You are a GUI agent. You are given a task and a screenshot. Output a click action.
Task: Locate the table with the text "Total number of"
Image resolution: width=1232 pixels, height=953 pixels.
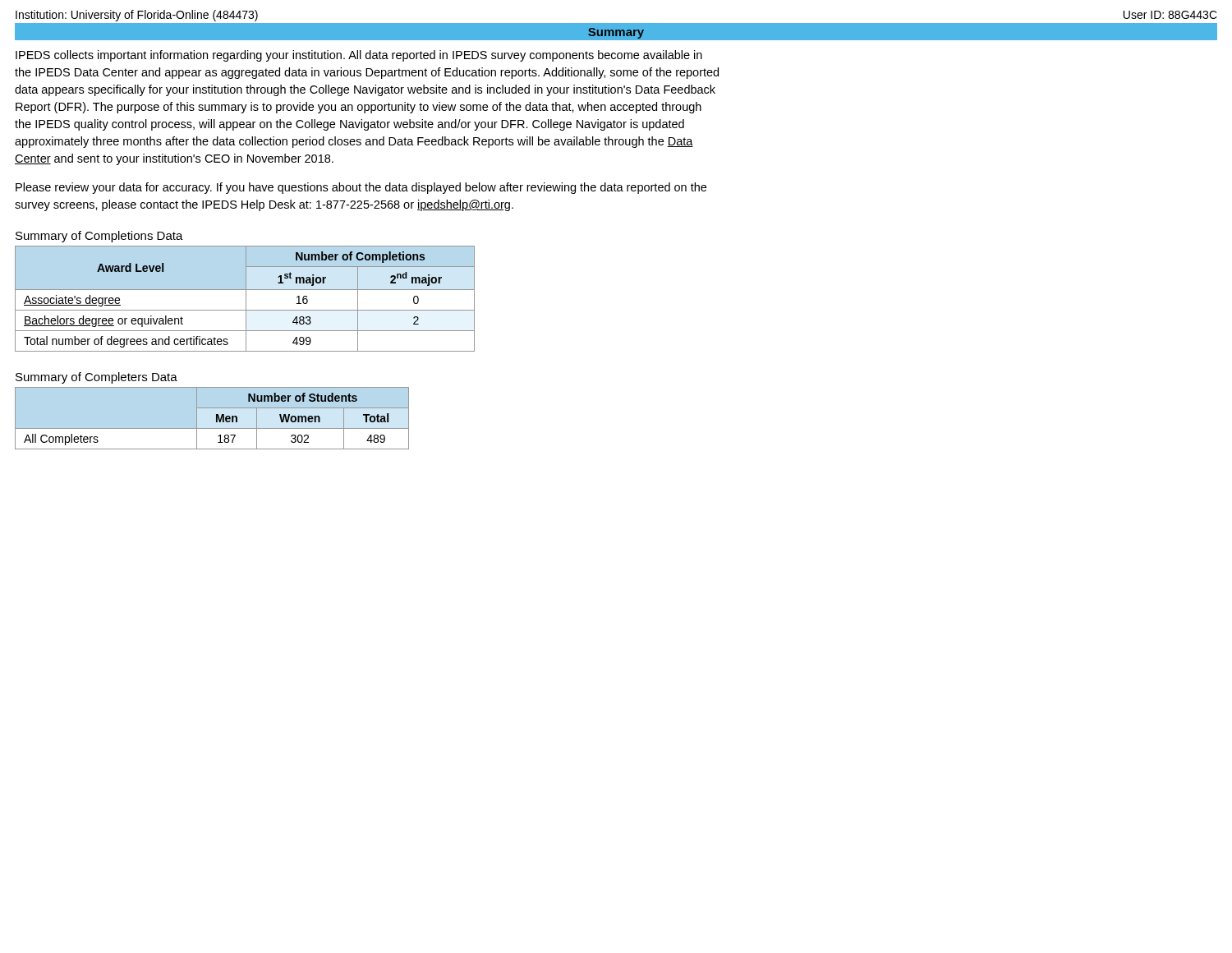(x=616, y=299)
